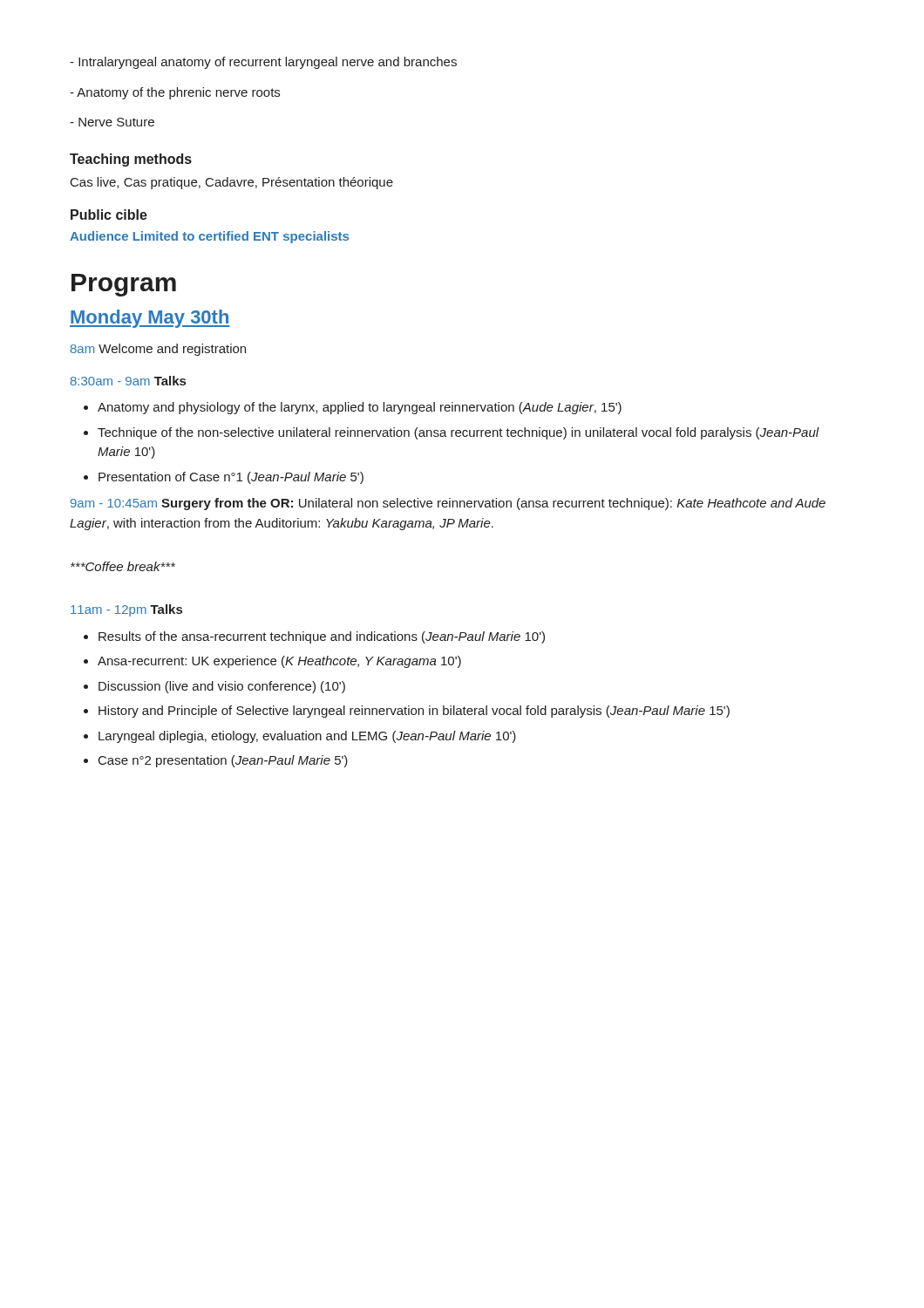The image size is (924, 1308).
Task: Point to "8am Welcome and registration"
Action: (158, 350)
